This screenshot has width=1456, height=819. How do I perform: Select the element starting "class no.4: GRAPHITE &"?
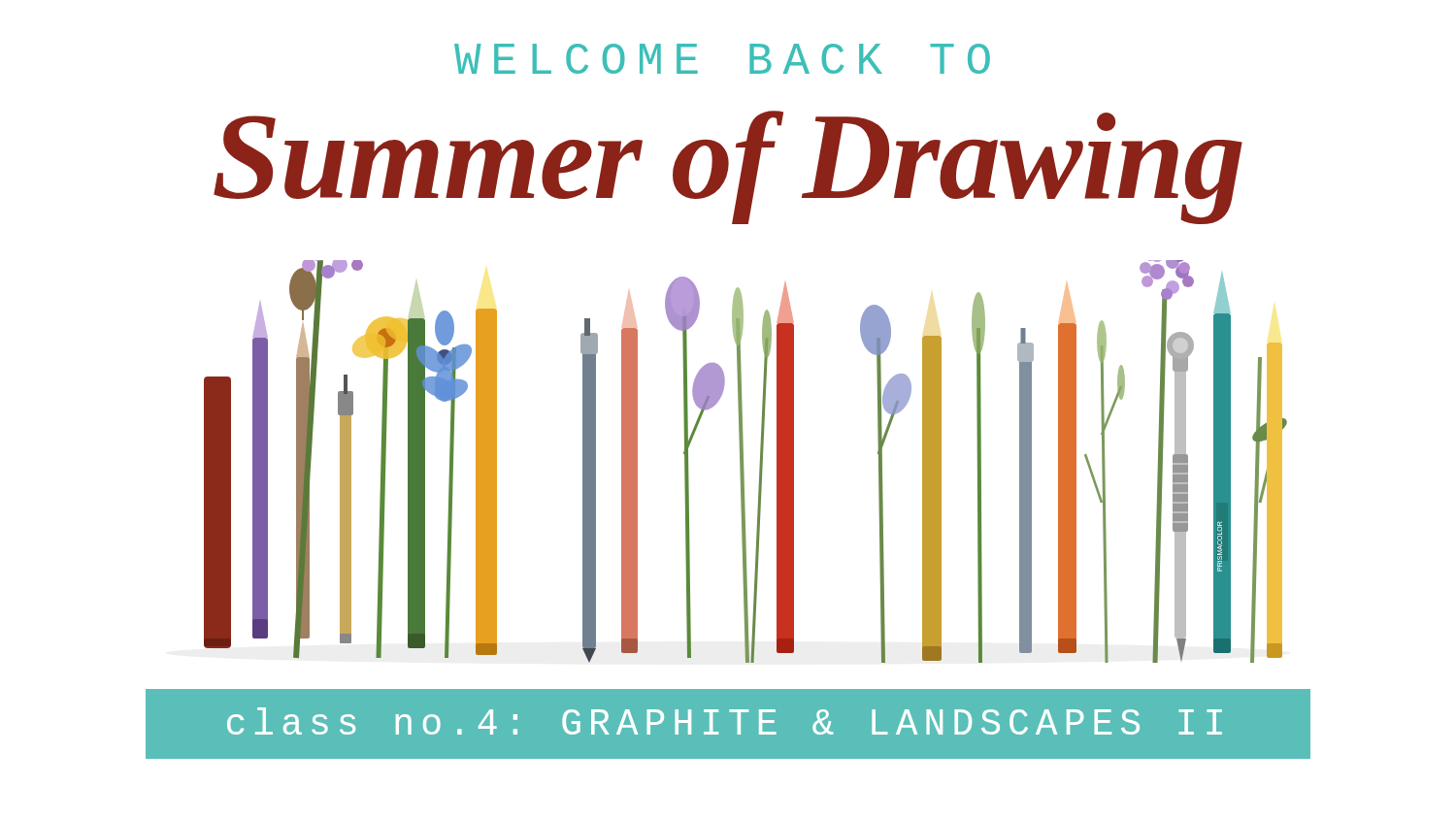728,724
